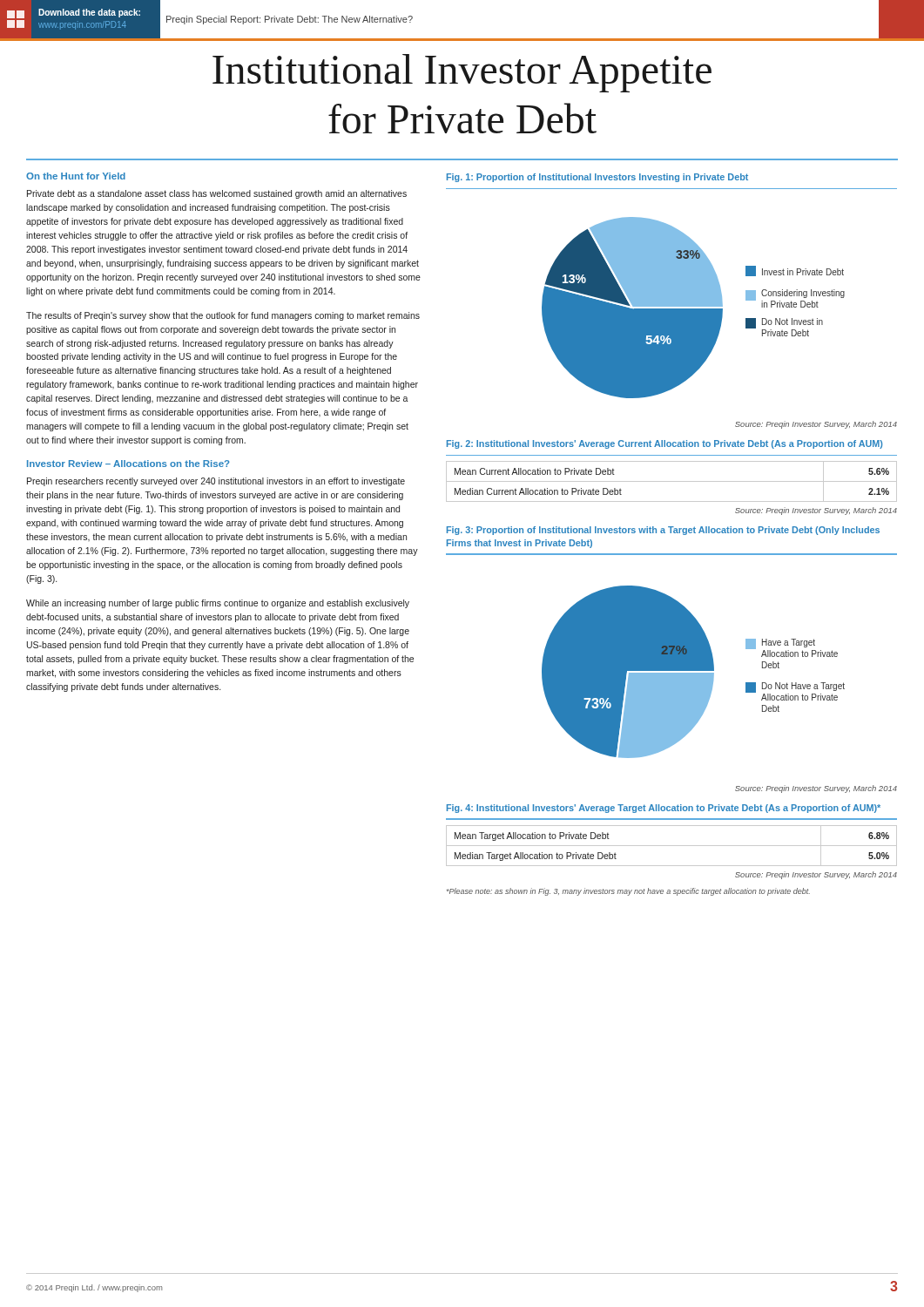Locate the table with the text "Median Target Allocation"
Screen dimensions: 1307x924
pyautogui.click(x=671, y=845)
